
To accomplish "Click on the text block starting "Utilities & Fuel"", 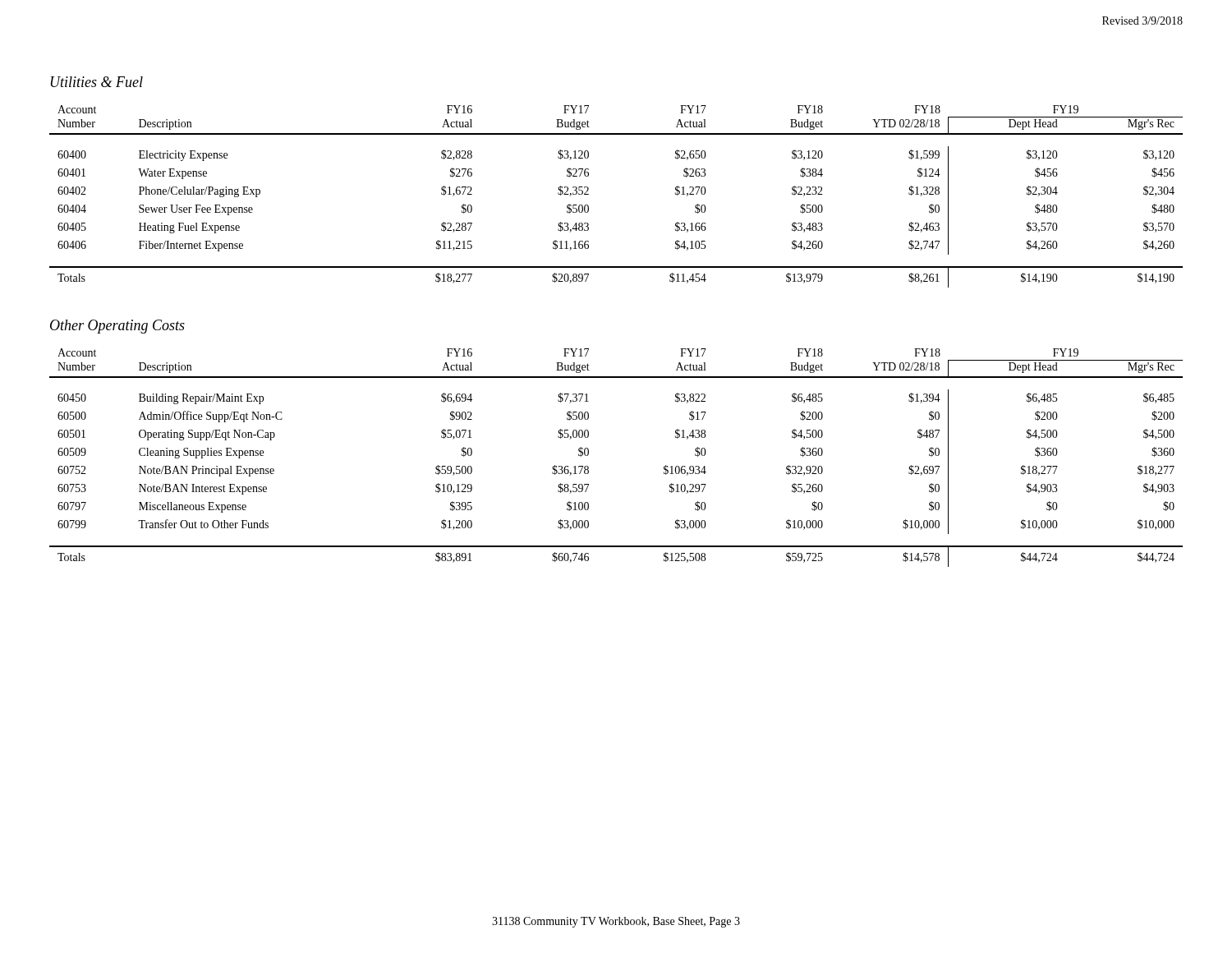I will (96, 82).
